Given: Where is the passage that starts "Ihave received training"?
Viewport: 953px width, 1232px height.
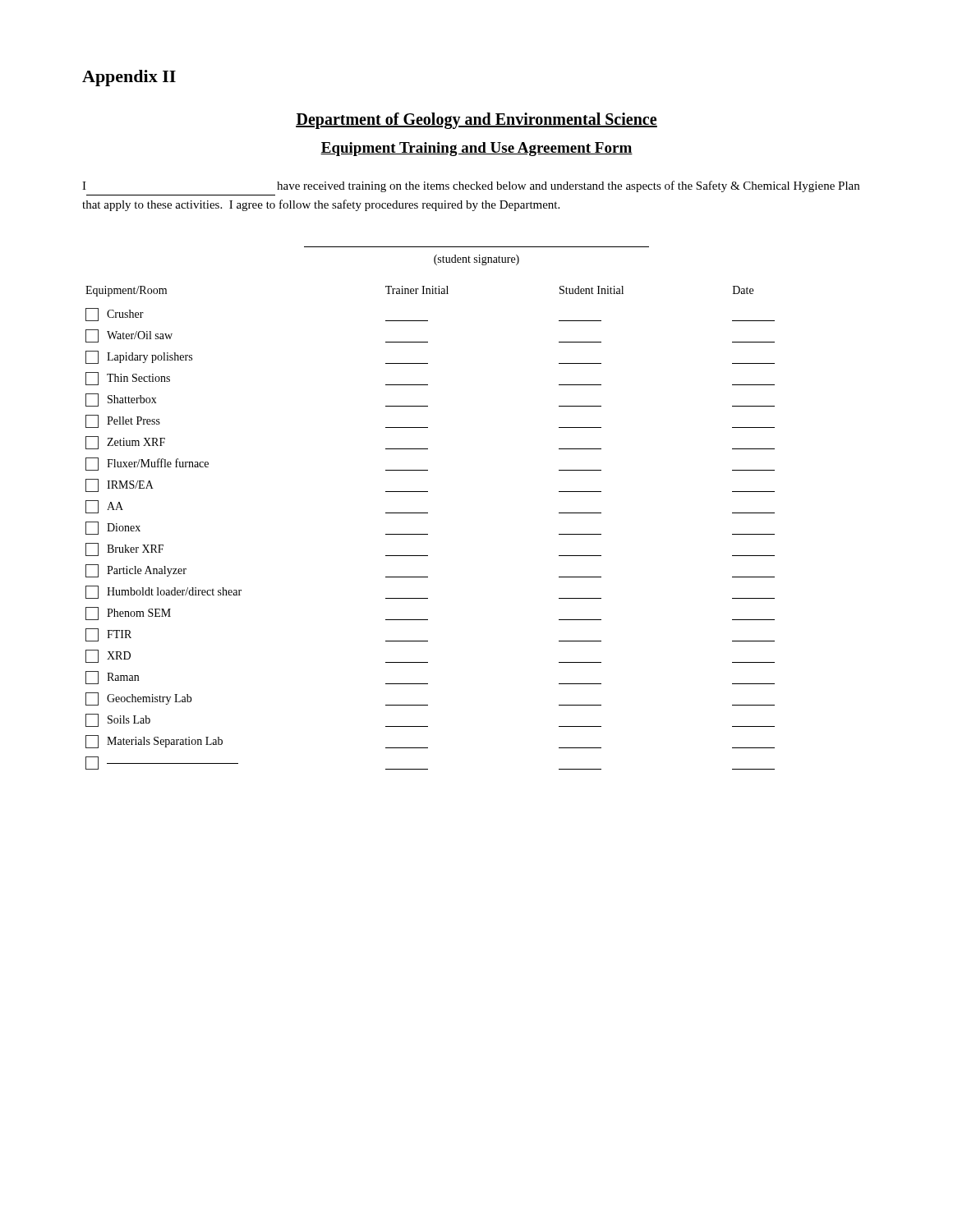Looking at the screenshot, I should click(x=471, y=195).
